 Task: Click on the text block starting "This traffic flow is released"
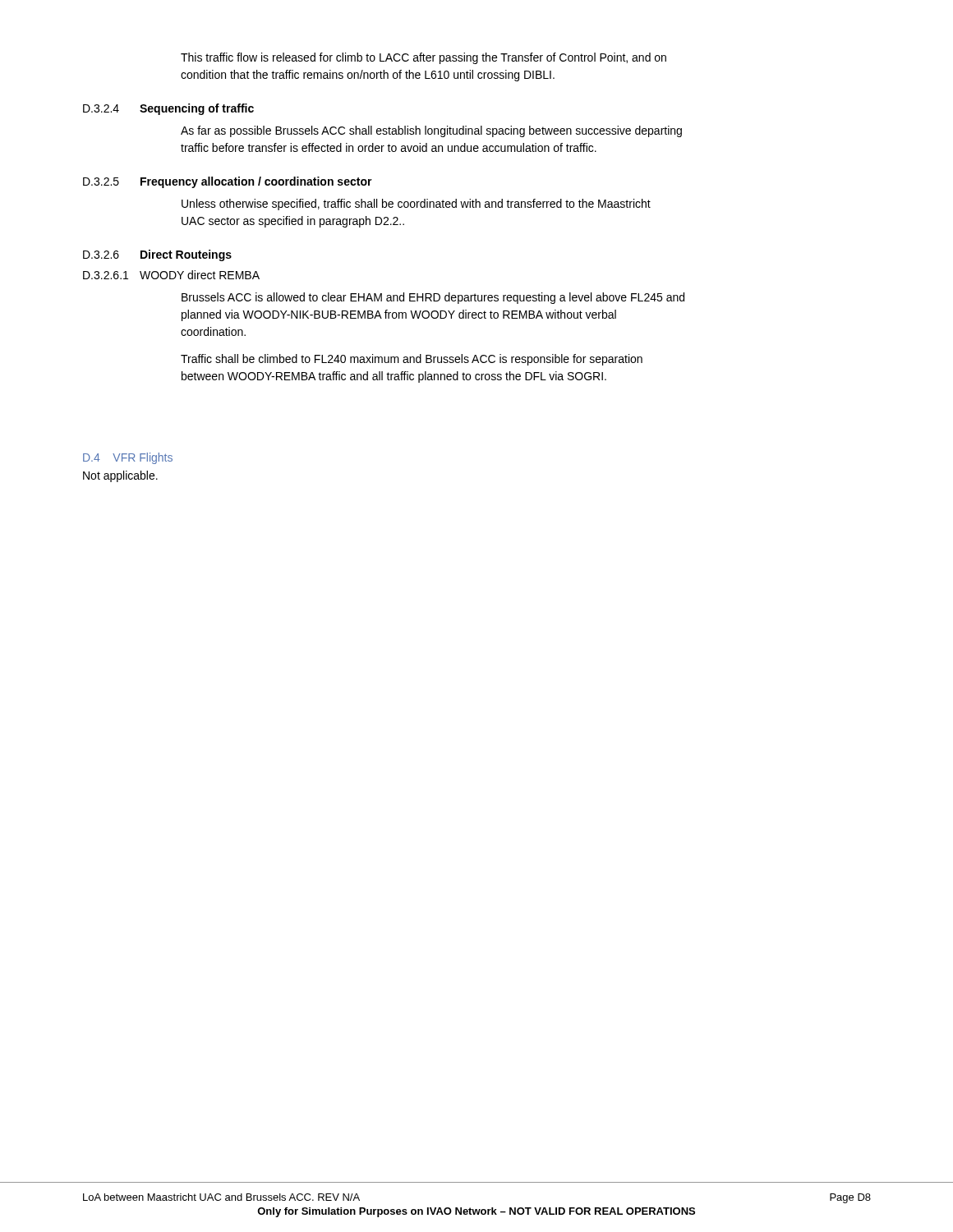point(424,66)
